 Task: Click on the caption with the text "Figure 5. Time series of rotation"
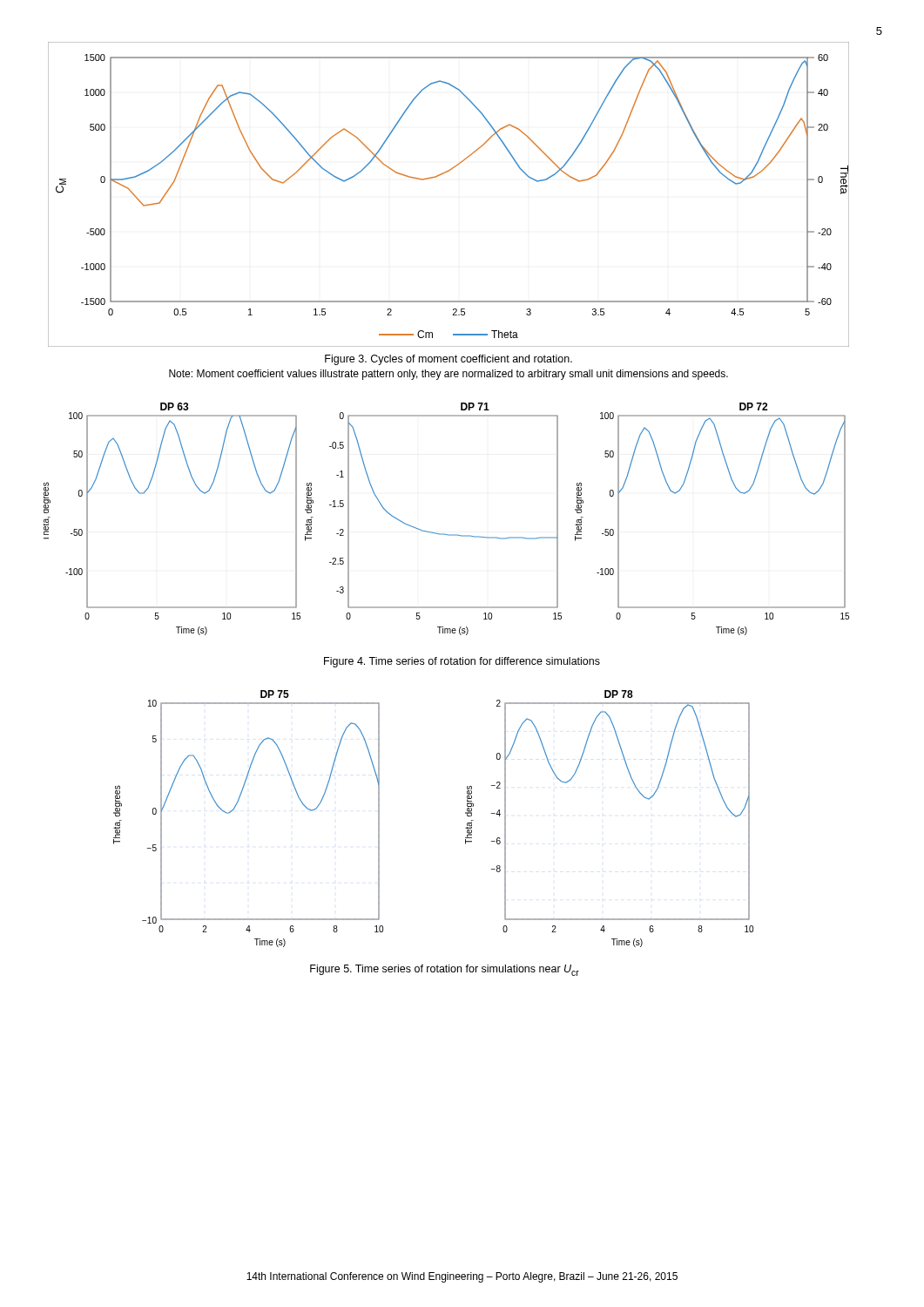tap(444, 970)
